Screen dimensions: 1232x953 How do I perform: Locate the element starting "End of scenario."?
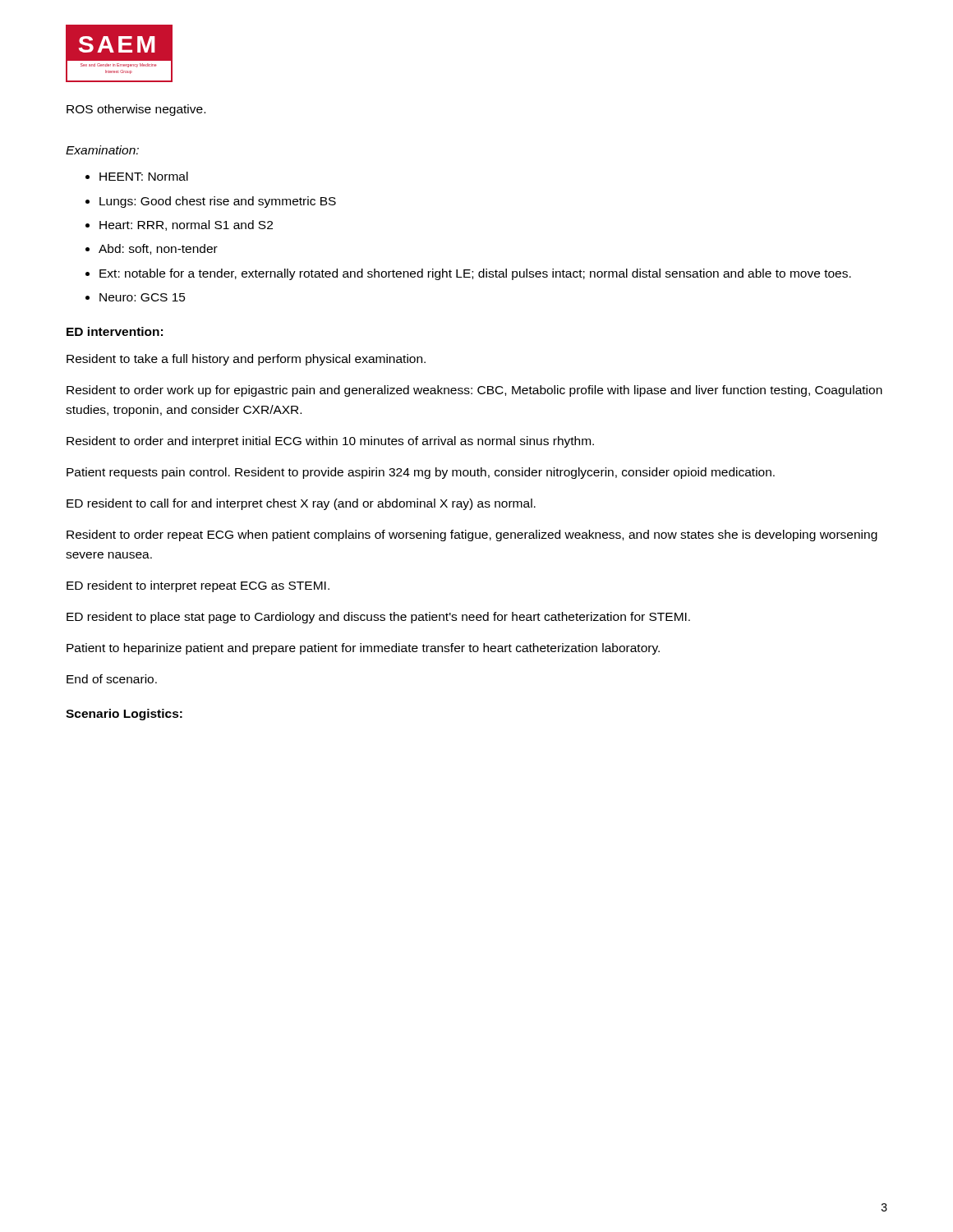[112, 679]
